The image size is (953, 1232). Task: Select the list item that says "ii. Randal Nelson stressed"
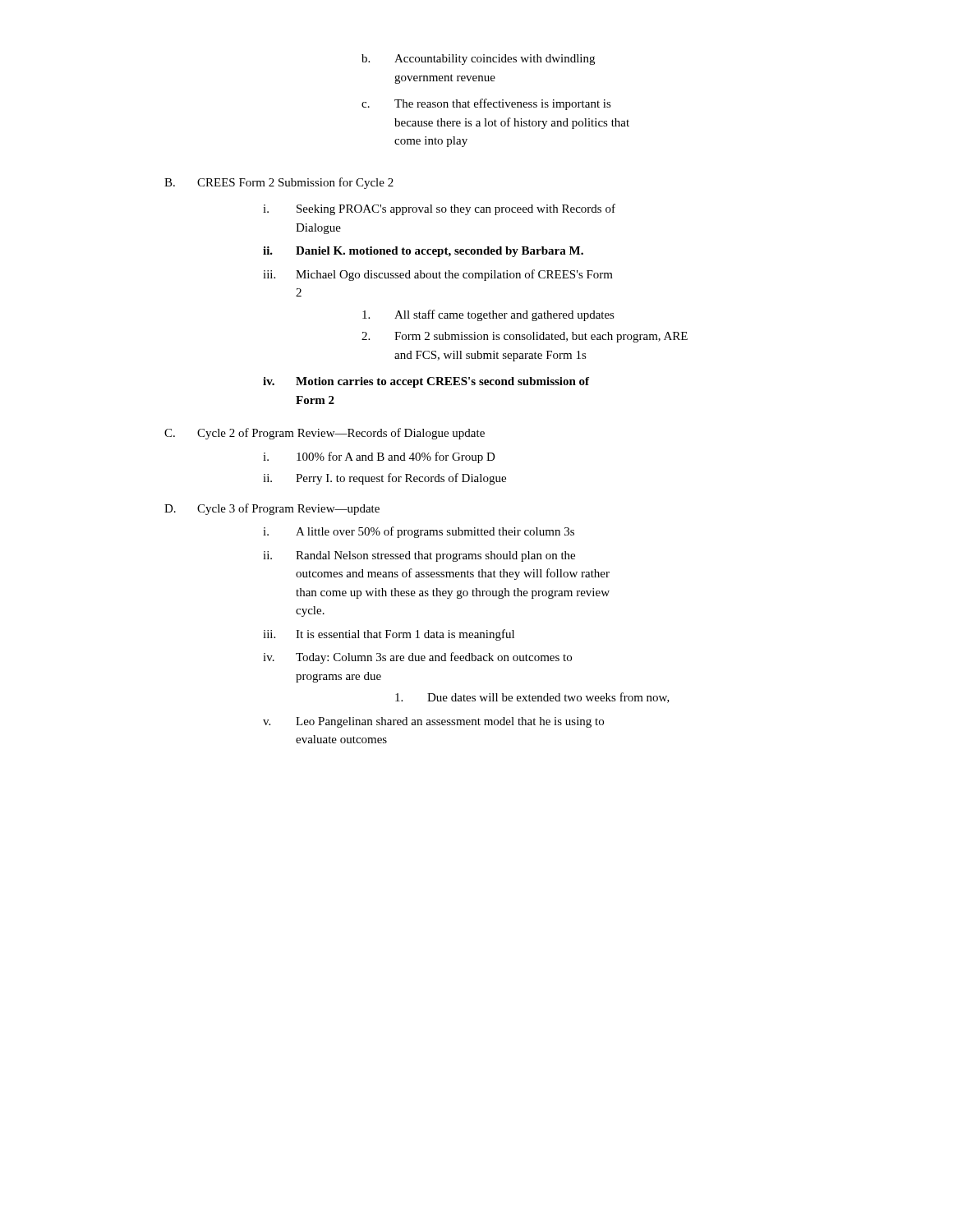pyautogui.click(x=567, y=583)
